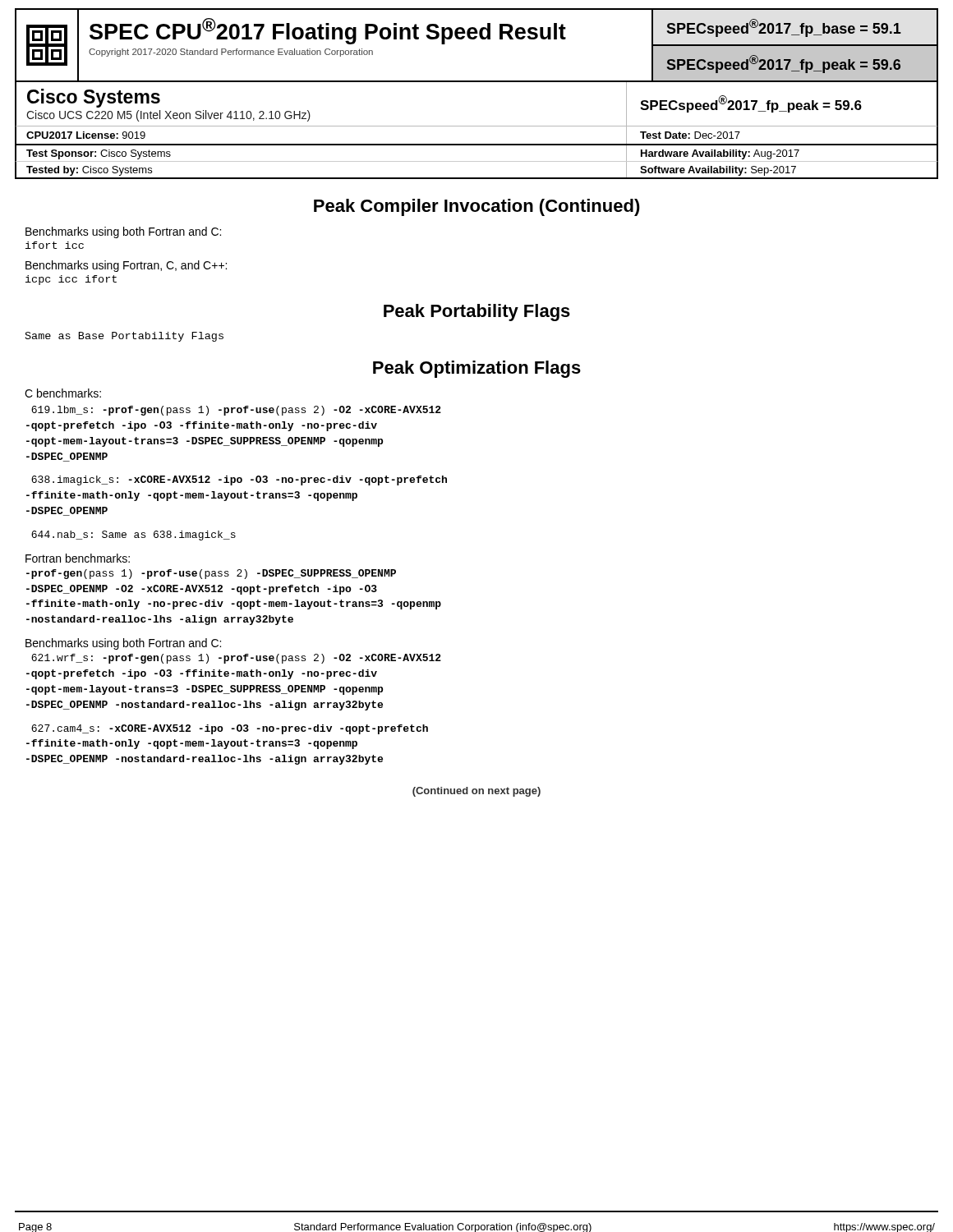Click on the text that says "nab_s: Same as 638.imagick_s"
This screenshot has width=953, height=1232.
(x=130, y=535)
